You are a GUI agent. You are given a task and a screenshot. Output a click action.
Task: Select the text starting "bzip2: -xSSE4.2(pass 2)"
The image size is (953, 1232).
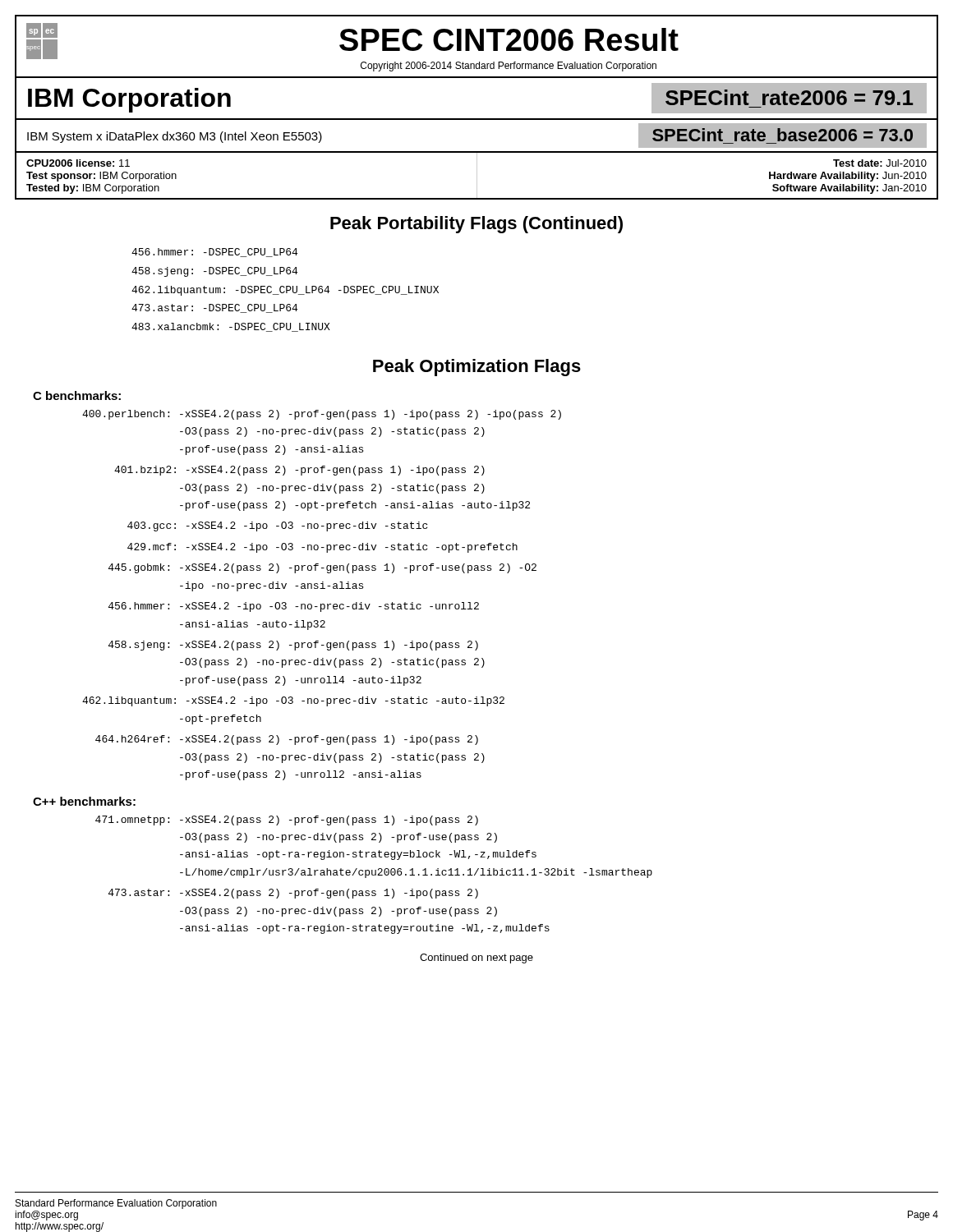point(299,471)
